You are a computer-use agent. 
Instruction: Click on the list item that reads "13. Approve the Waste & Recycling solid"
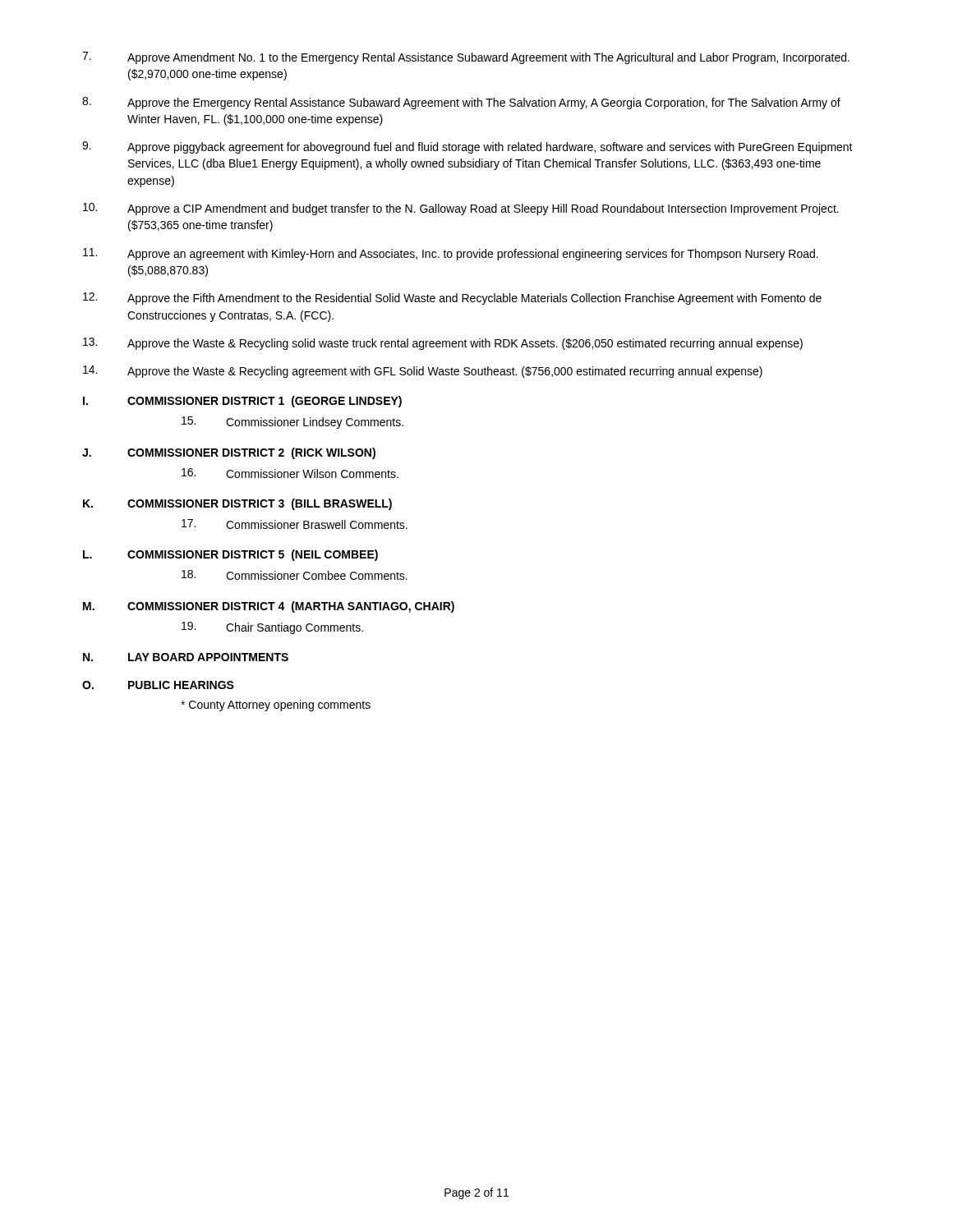click(x=443, y=343)
